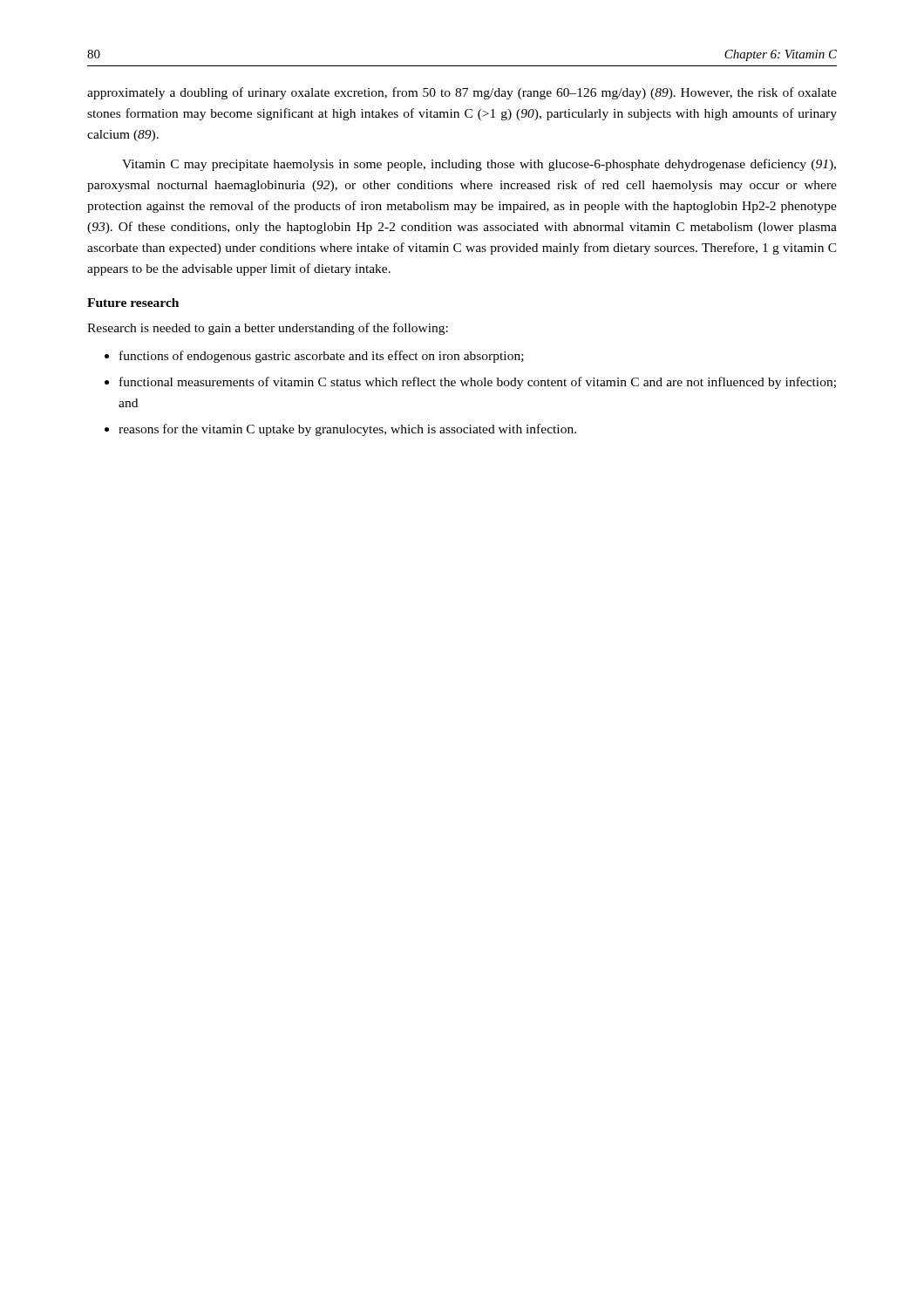Find the passage starting "Future research"

(x=133, y=302)
